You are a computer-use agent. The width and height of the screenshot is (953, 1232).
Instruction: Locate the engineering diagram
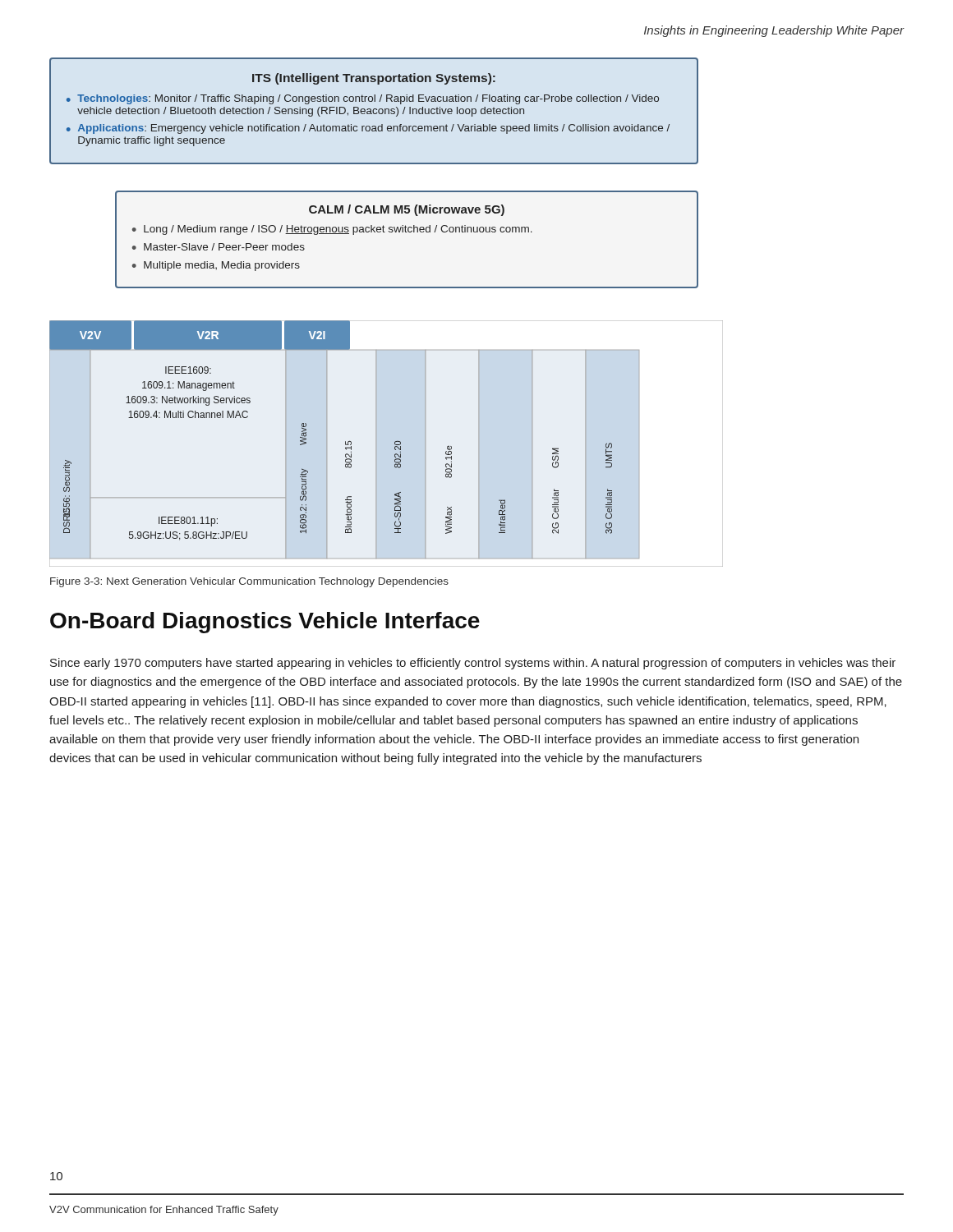pyautogui.click(x=386, y=445)
